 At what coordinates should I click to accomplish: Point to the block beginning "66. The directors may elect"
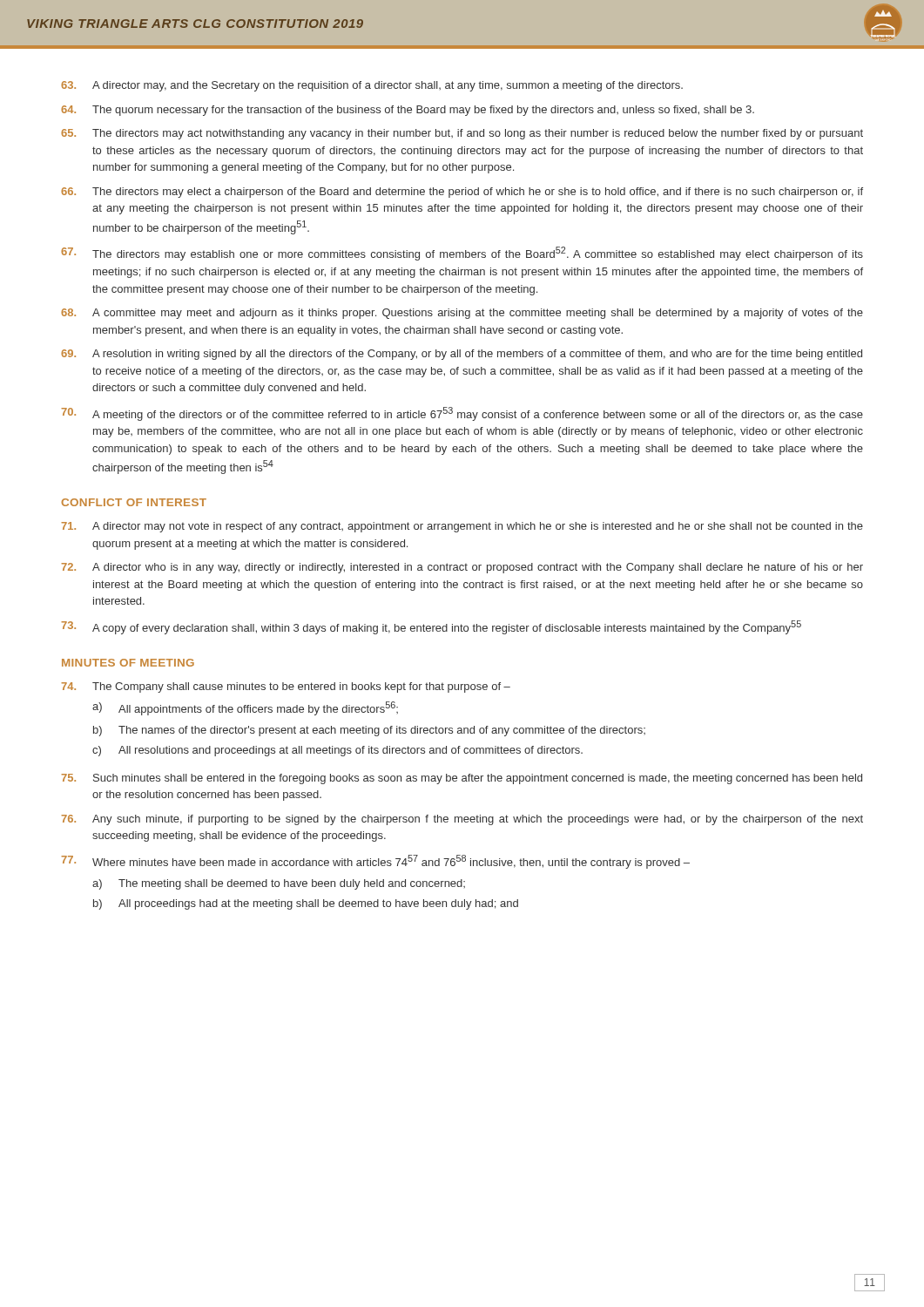462,210
